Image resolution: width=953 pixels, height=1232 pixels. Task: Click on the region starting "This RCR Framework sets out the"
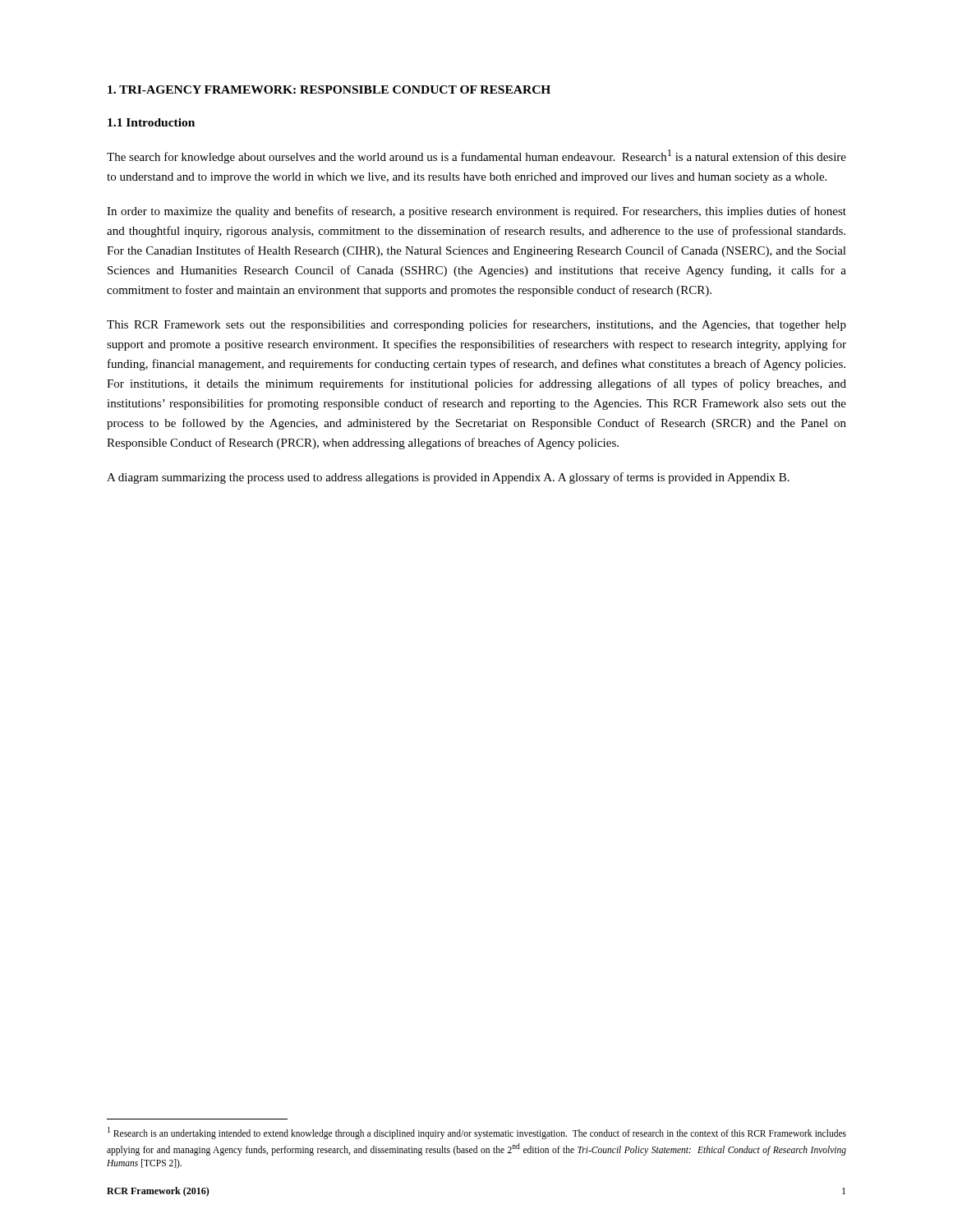(x=476, y=384)
